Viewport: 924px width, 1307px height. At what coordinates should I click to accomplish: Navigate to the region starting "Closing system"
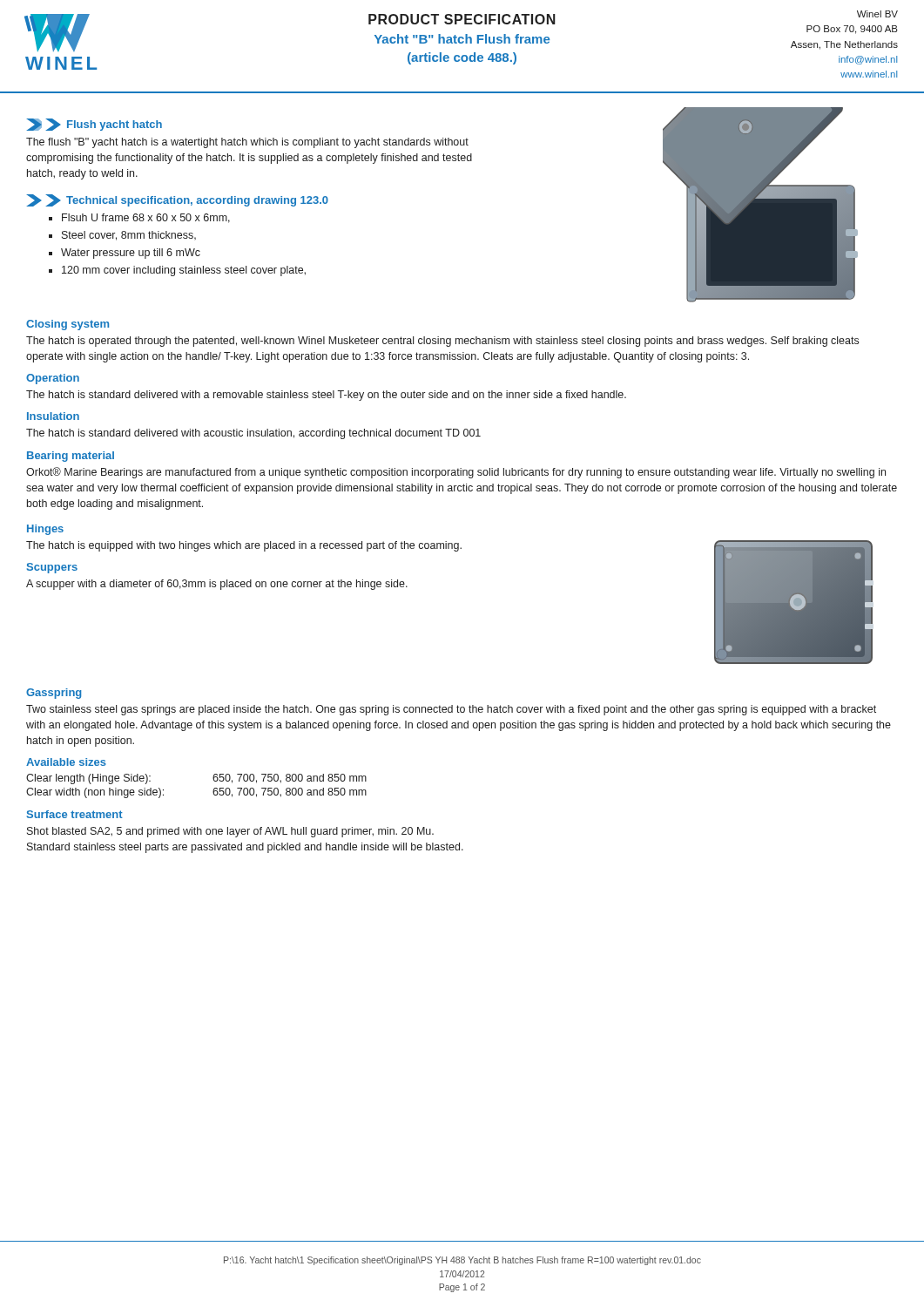pyautogui.click(x=68, y=324)
